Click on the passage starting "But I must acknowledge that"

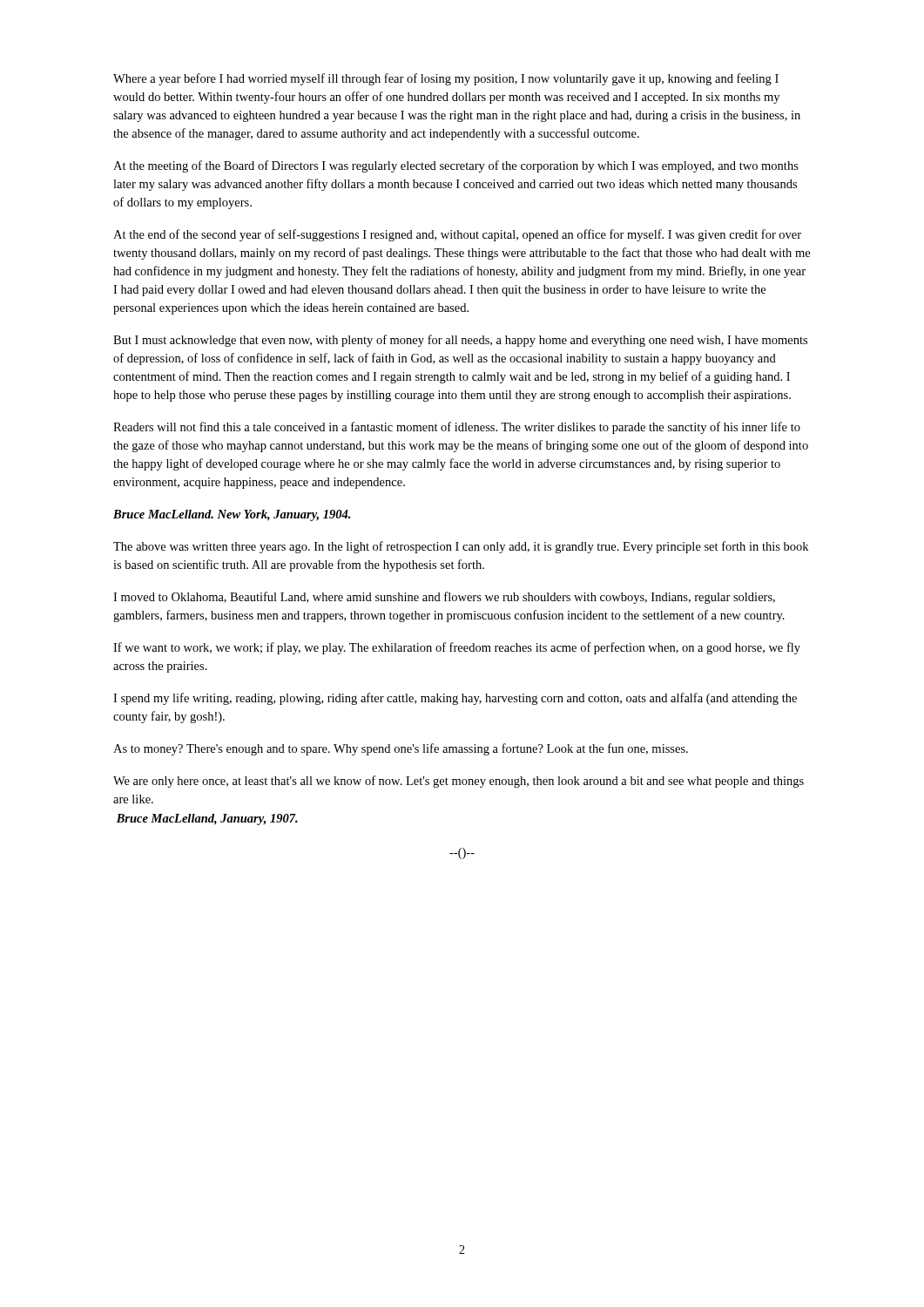tap(460, 367)
